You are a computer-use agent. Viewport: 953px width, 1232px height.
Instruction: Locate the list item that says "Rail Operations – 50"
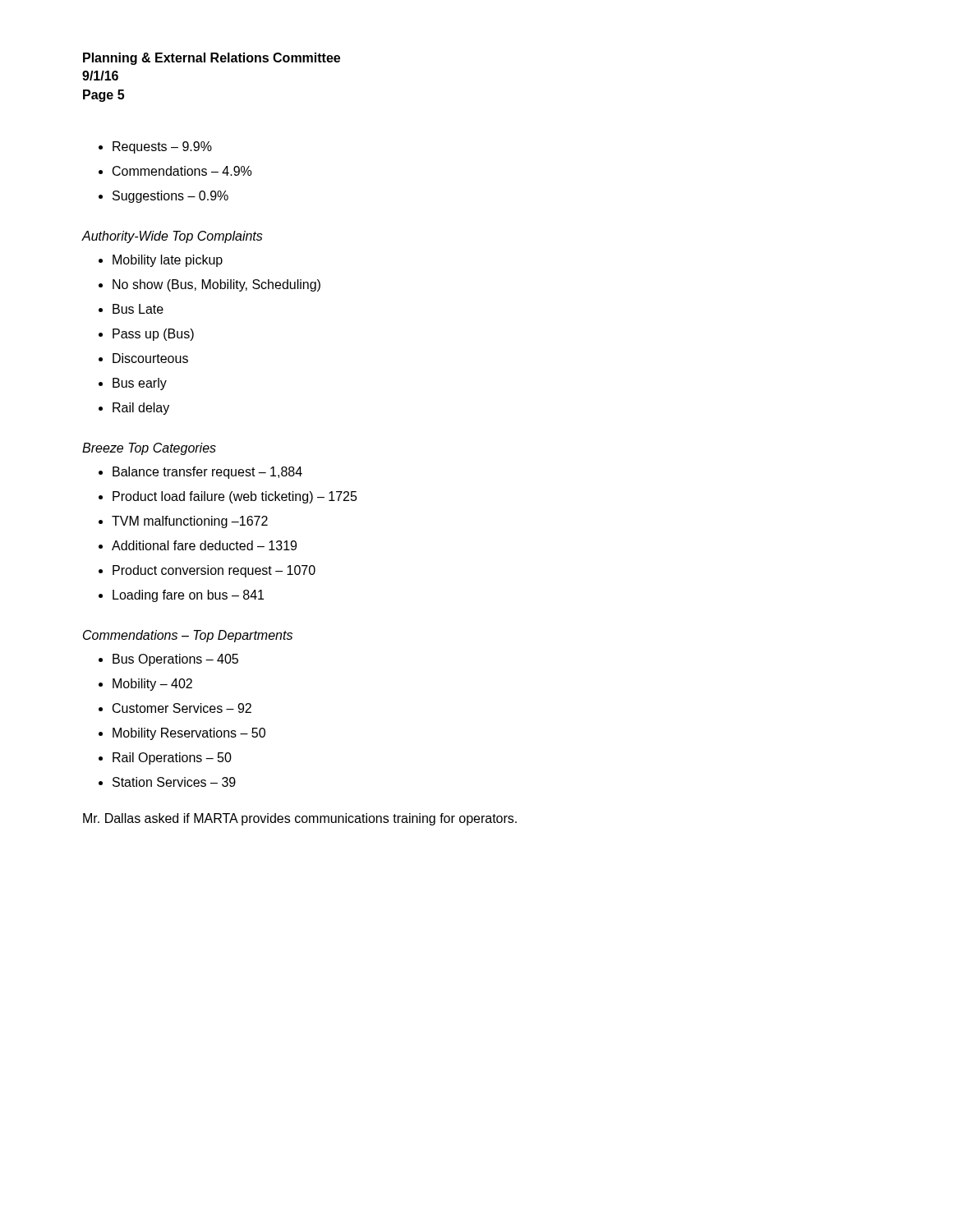point(172,758)
